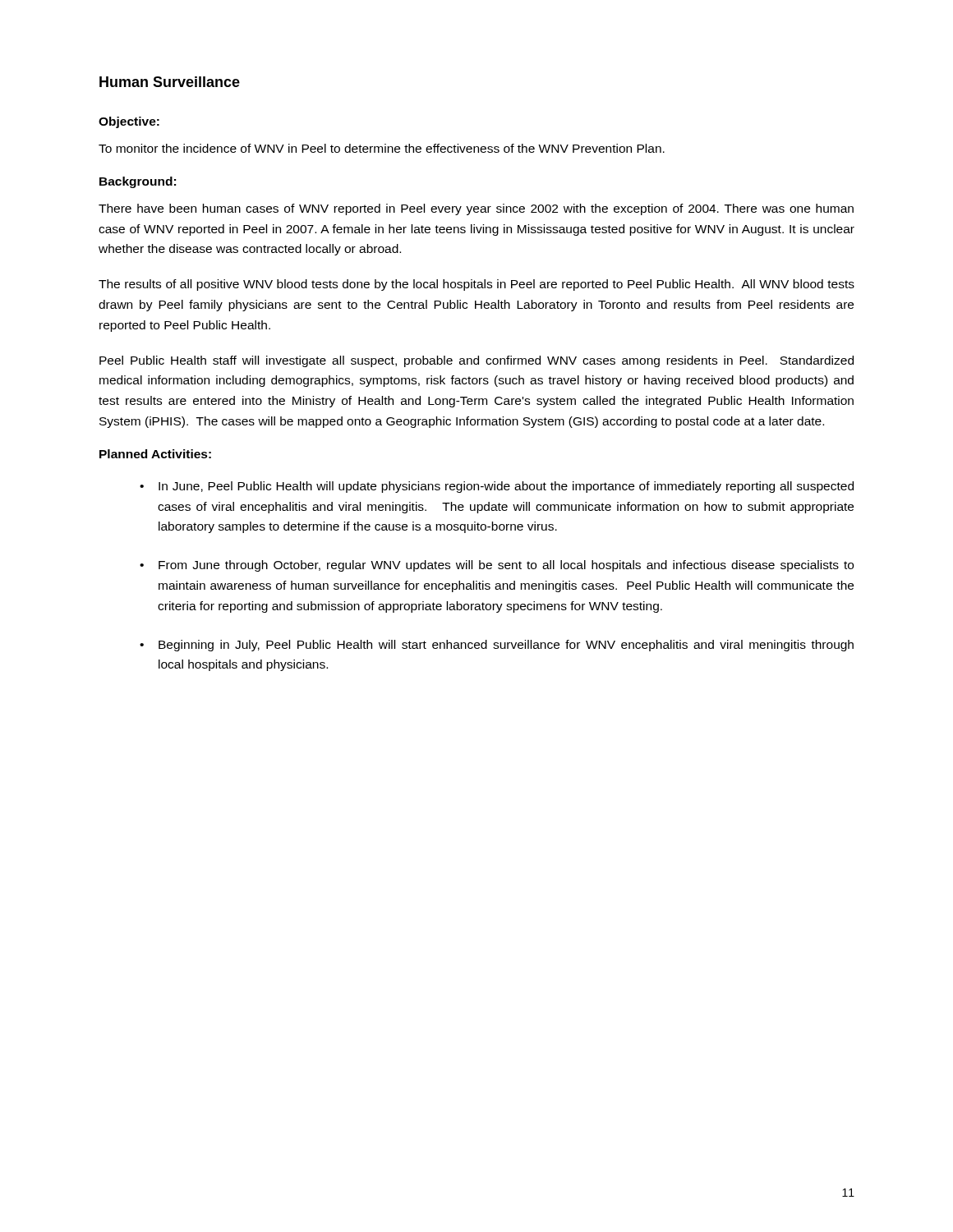Locate the section header with the text "Planned Activities:"
953x1232 pixels.
click(155, 454)
